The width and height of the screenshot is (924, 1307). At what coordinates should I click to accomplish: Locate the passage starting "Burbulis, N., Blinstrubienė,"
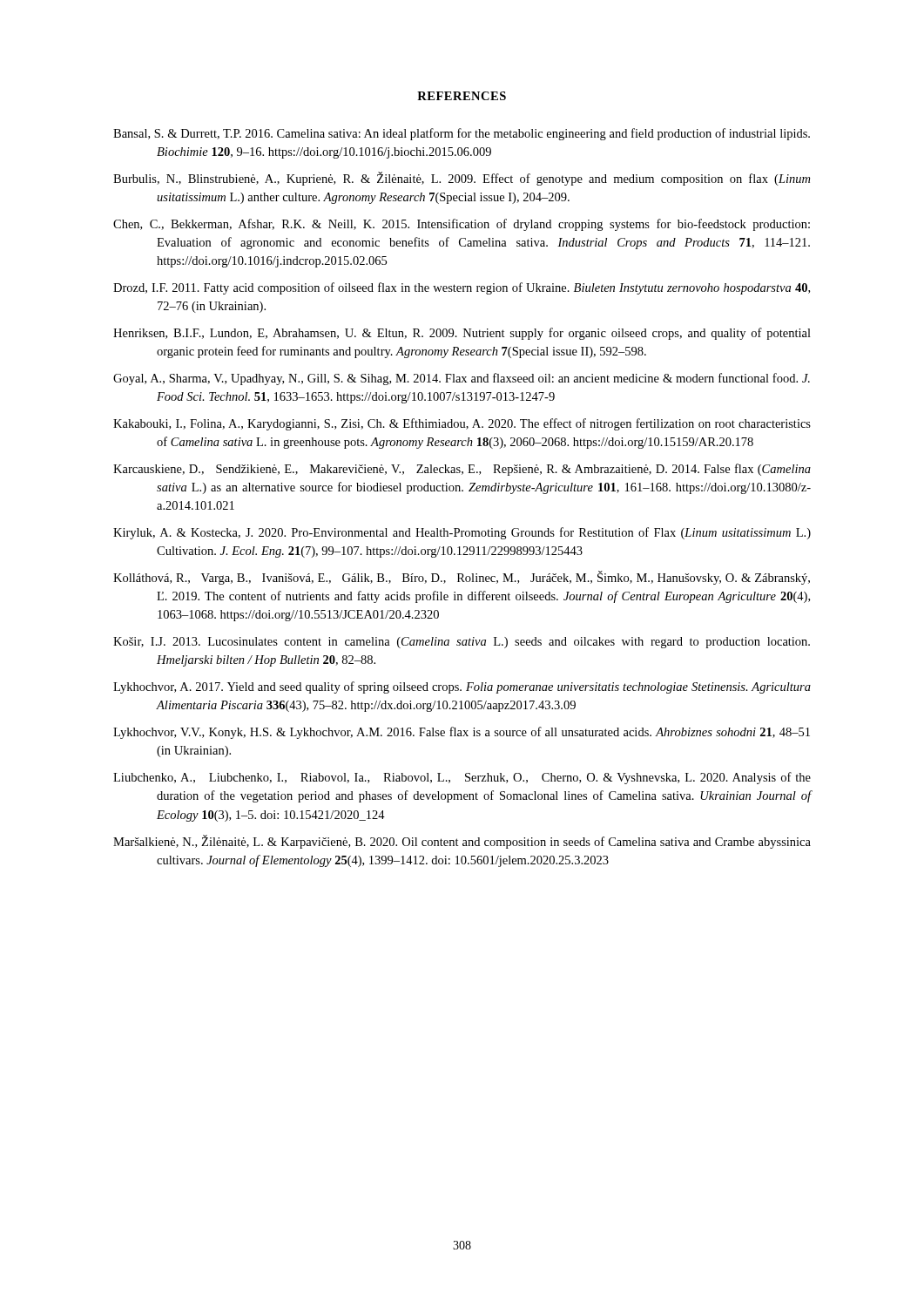pos(462,188)
